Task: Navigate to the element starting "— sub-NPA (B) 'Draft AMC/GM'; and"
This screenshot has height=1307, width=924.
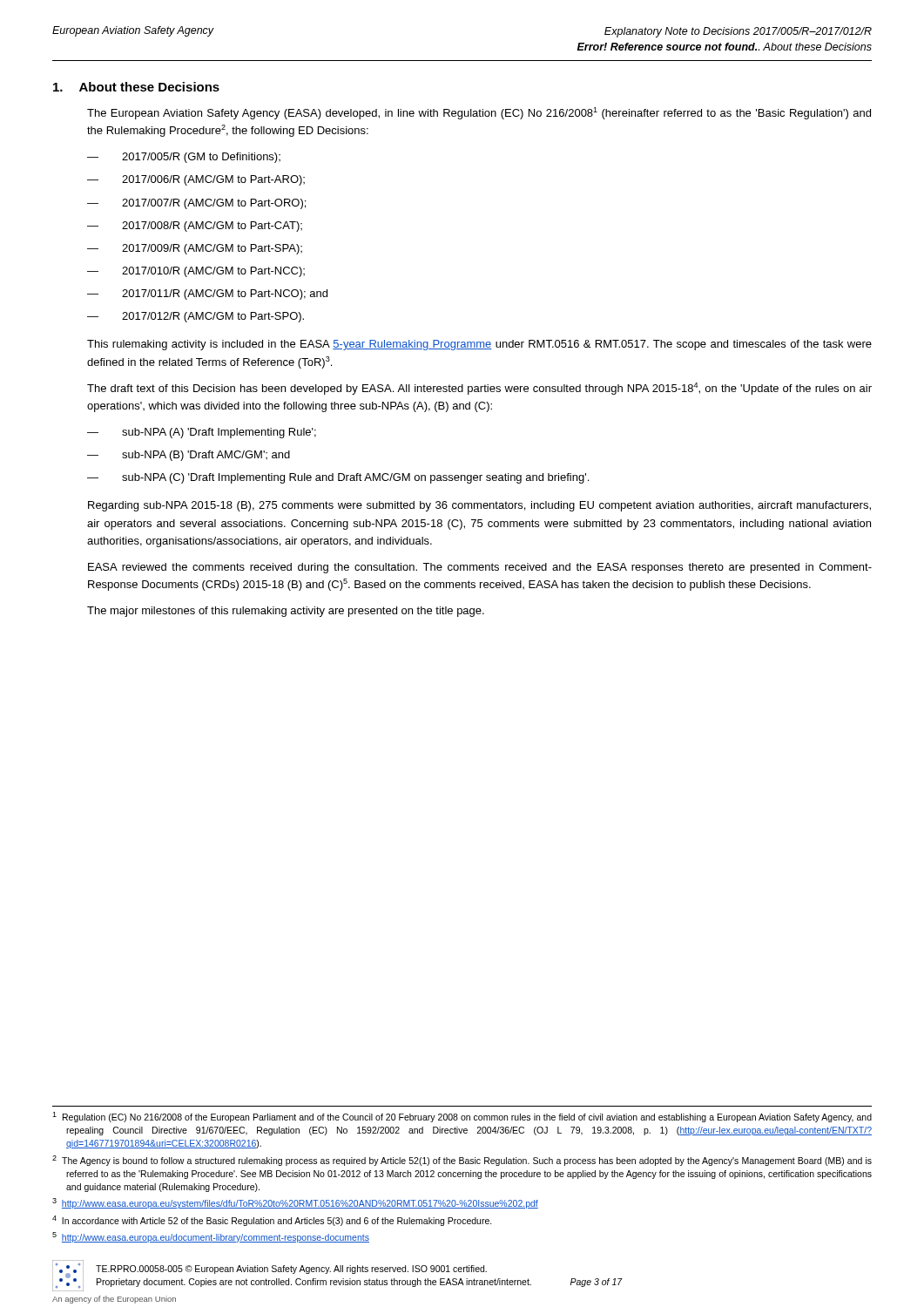Action: tap(189, 456)
